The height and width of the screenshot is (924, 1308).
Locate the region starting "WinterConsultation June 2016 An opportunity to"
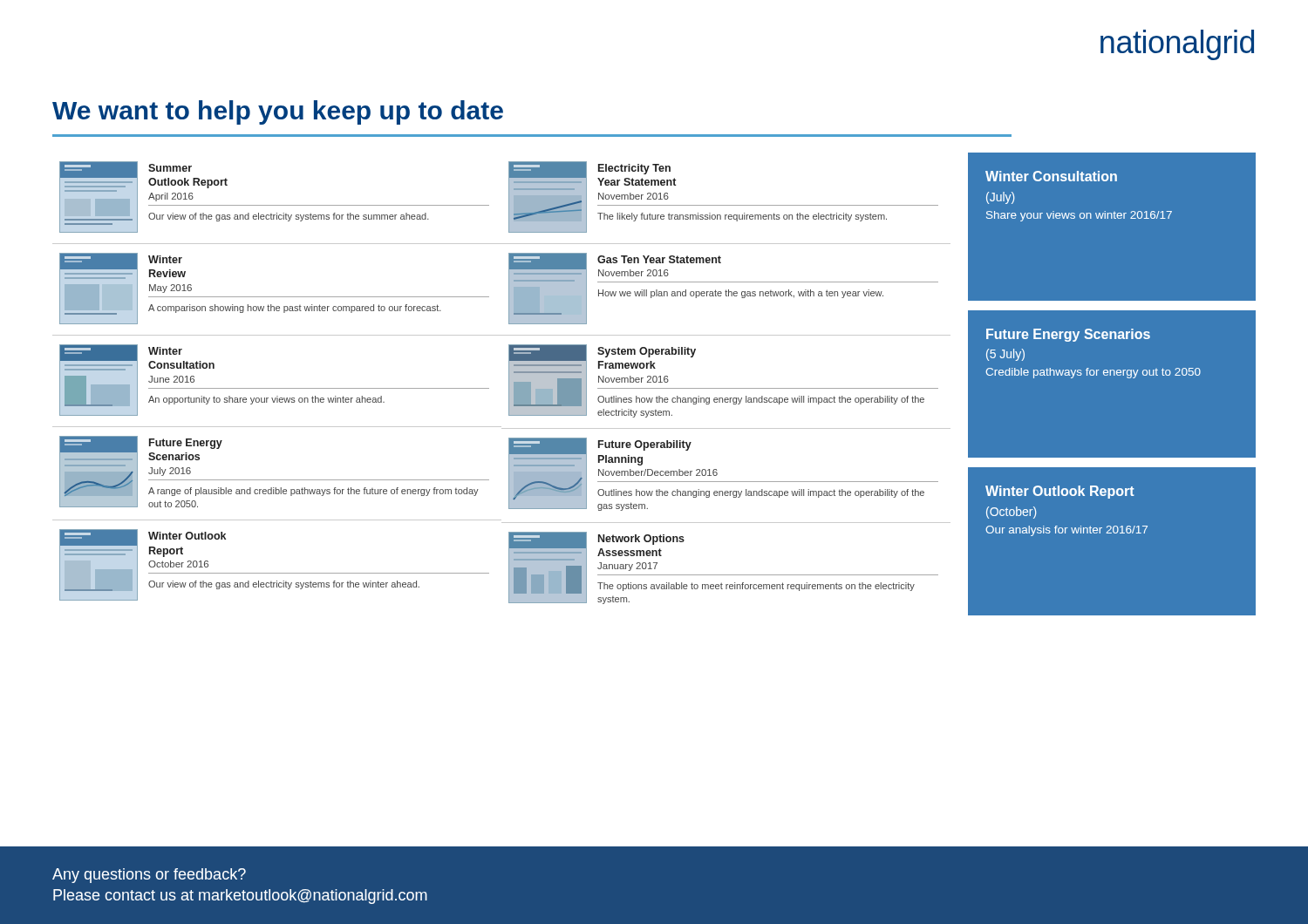pos(274,380)
